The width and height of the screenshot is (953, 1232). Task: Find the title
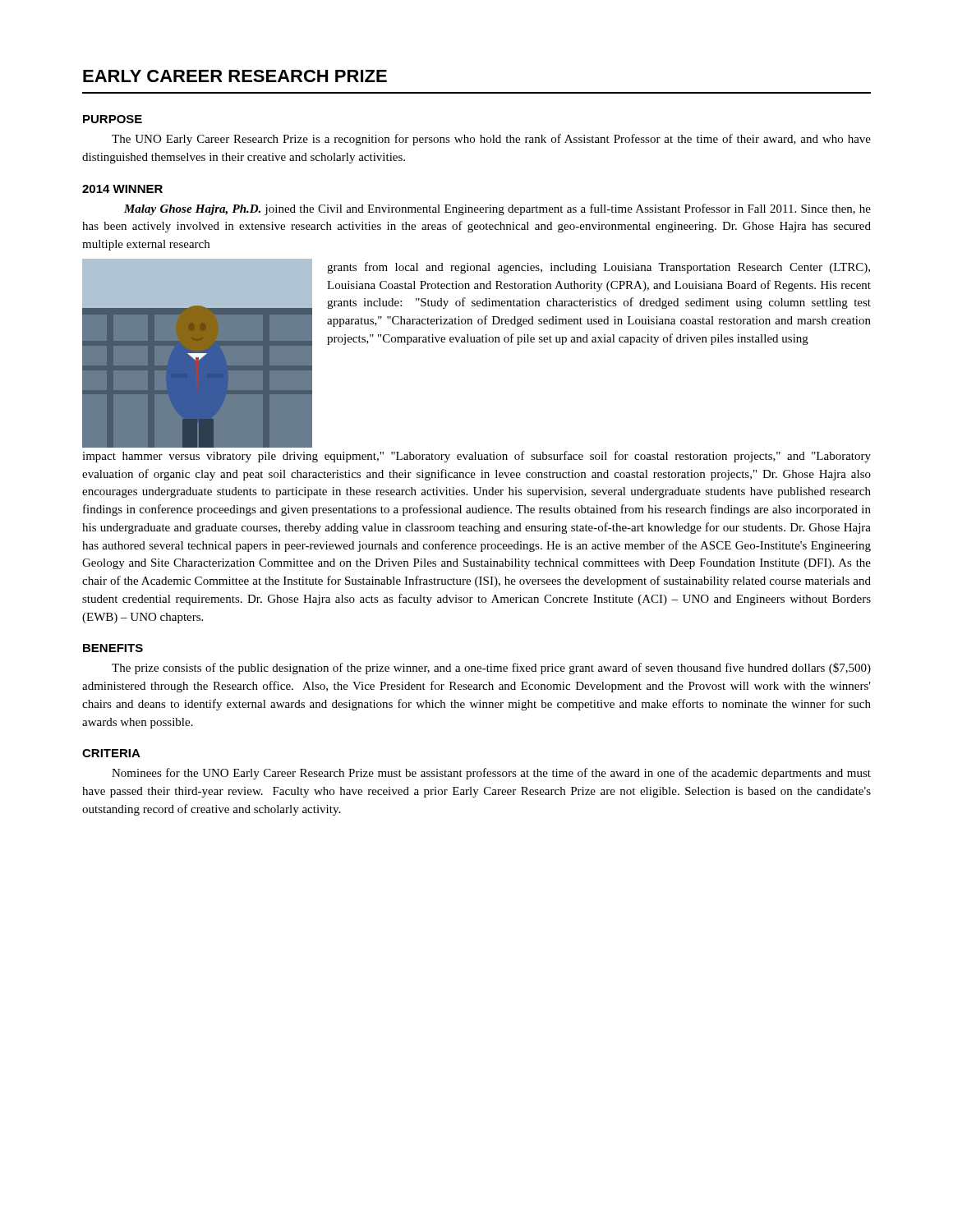(x=476, y=80)
